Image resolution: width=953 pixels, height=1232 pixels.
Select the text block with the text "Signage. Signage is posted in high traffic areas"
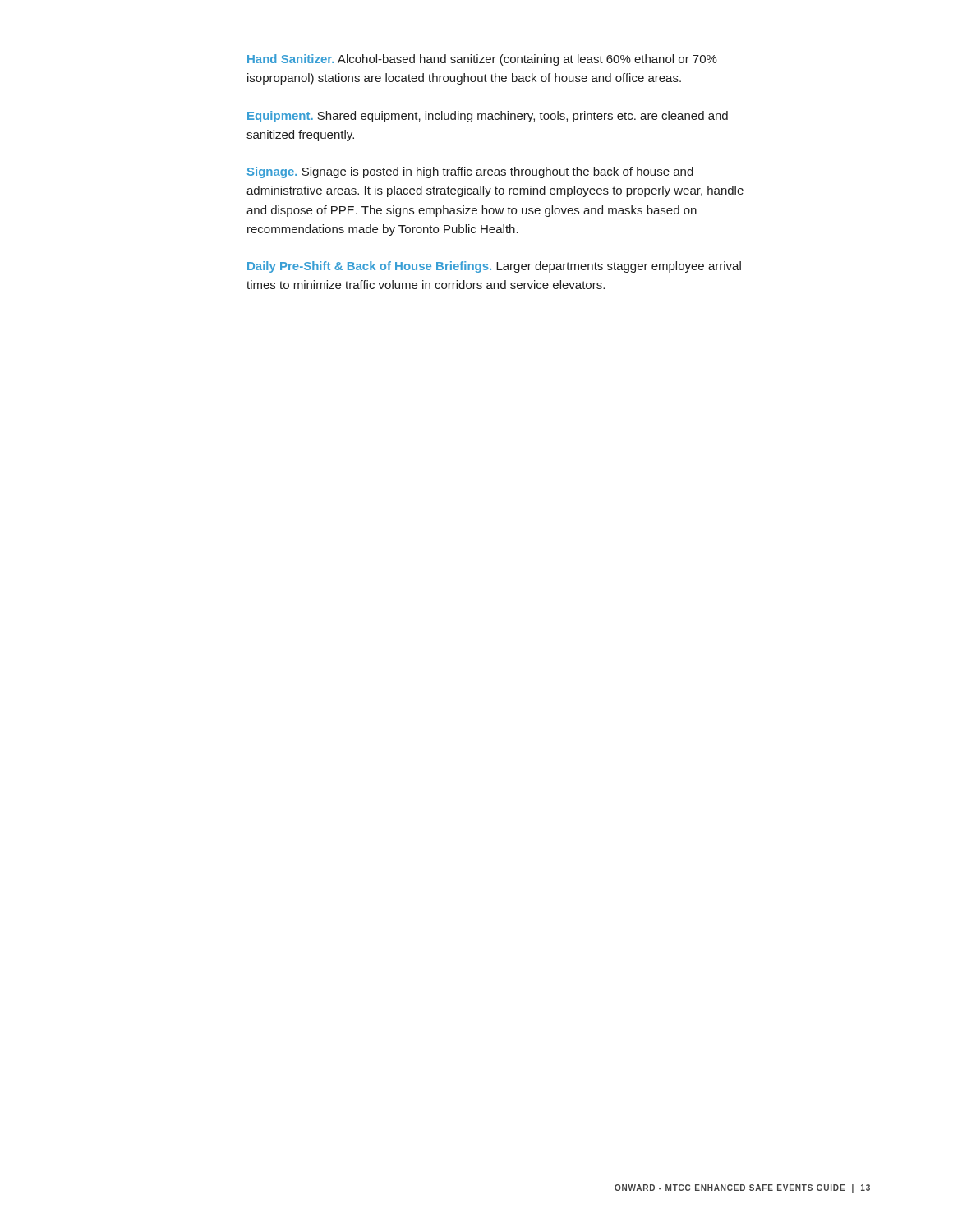click(495, 200)
